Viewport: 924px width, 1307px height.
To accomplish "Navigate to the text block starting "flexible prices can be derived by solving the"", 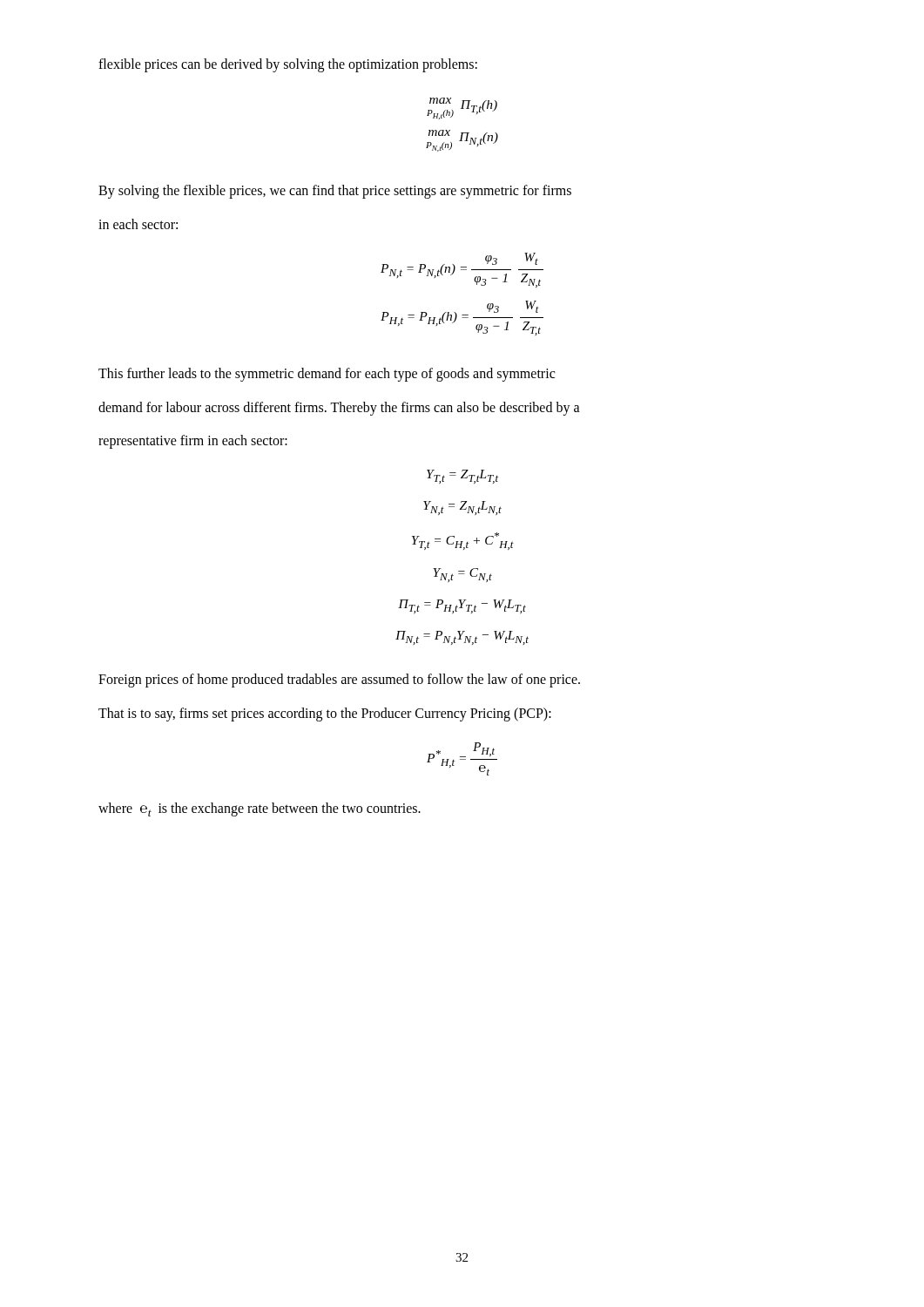I will [x=462, y=65].
